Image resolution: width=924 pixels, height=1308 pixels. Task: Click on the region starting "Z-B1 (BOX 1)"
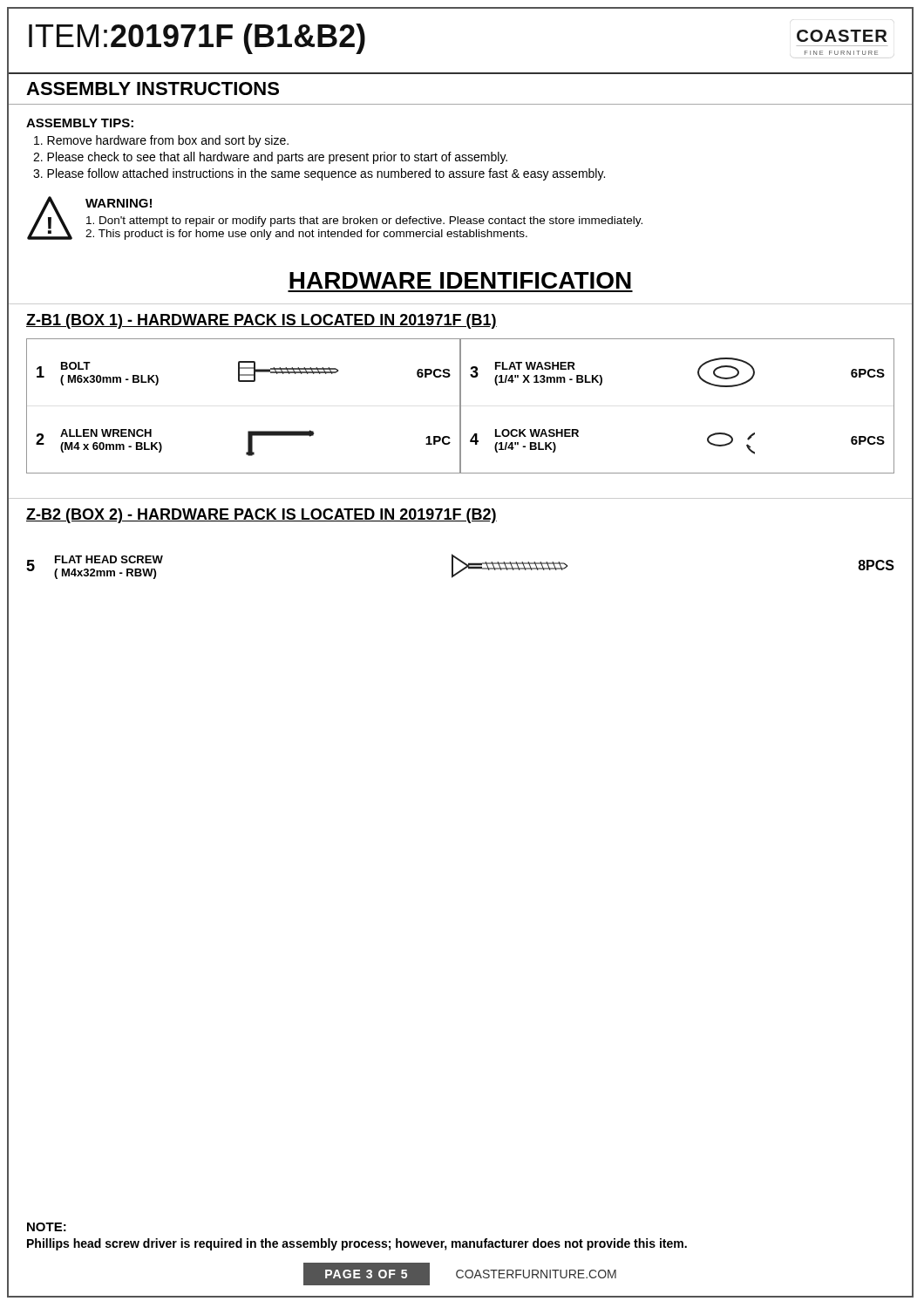(x=261, y=320)
